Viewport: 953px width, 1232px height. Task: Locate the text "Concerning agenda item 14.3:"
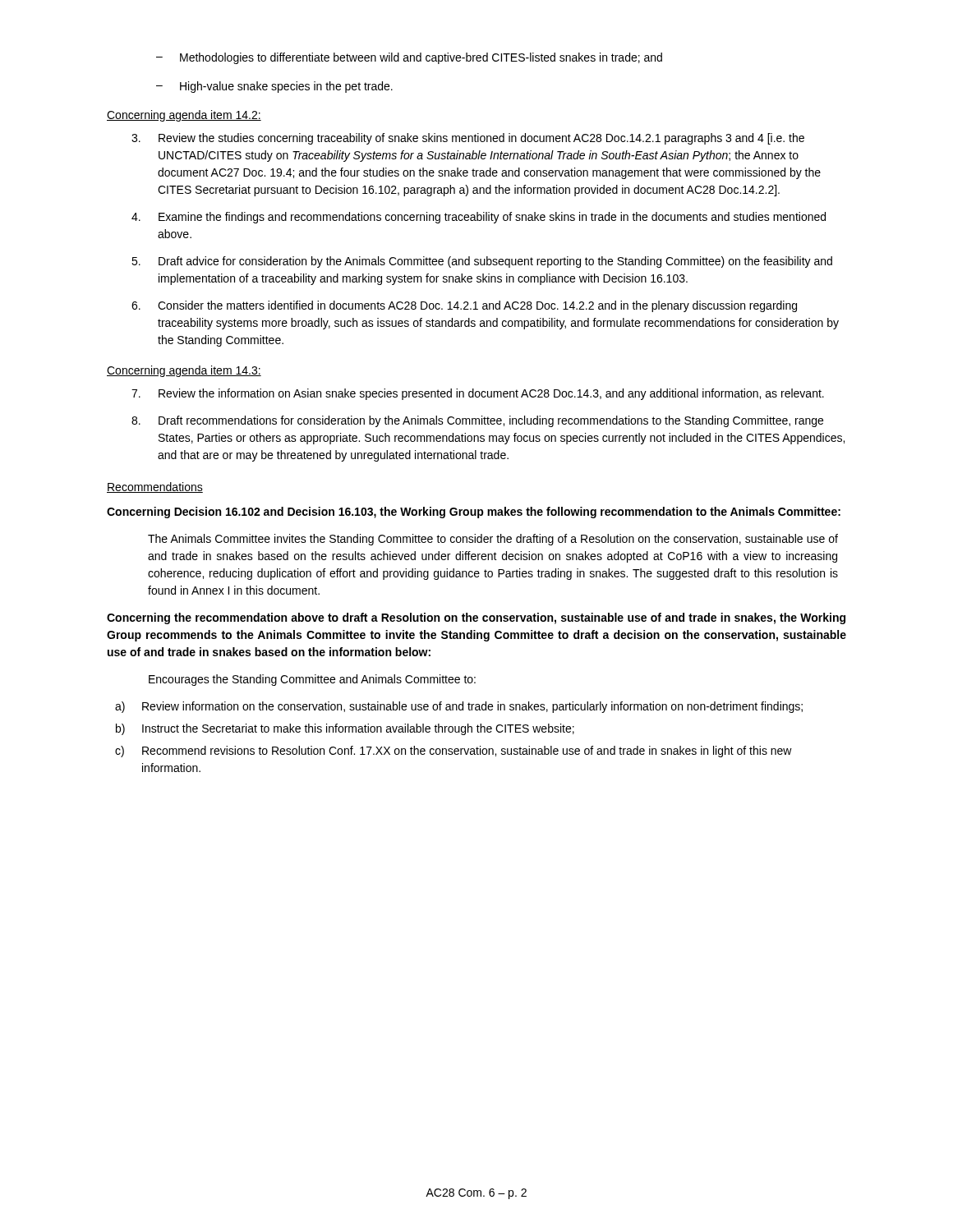184,370
